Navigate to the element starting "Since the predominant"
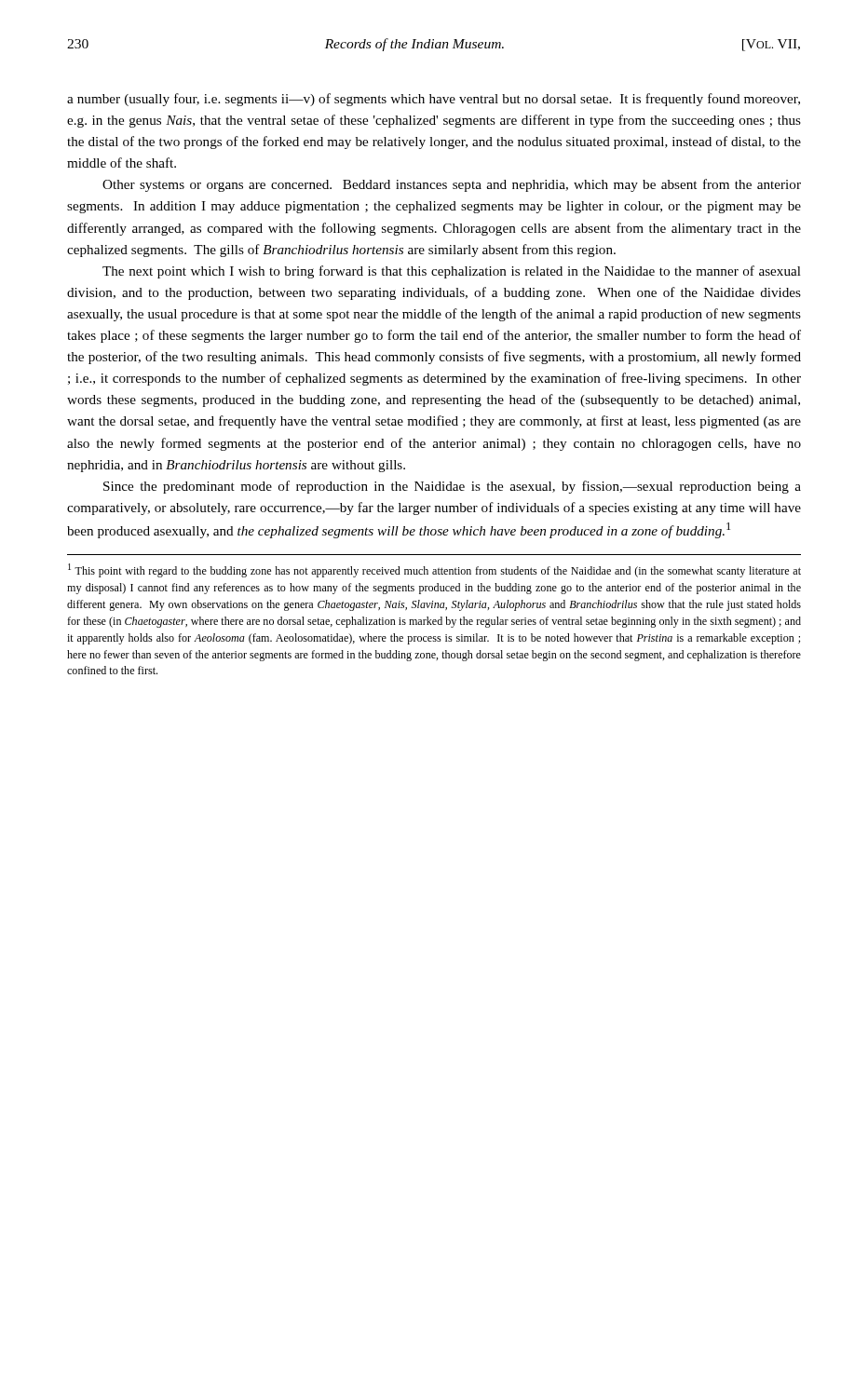Viewport: 868px width, 1397px height. [434, 508]
